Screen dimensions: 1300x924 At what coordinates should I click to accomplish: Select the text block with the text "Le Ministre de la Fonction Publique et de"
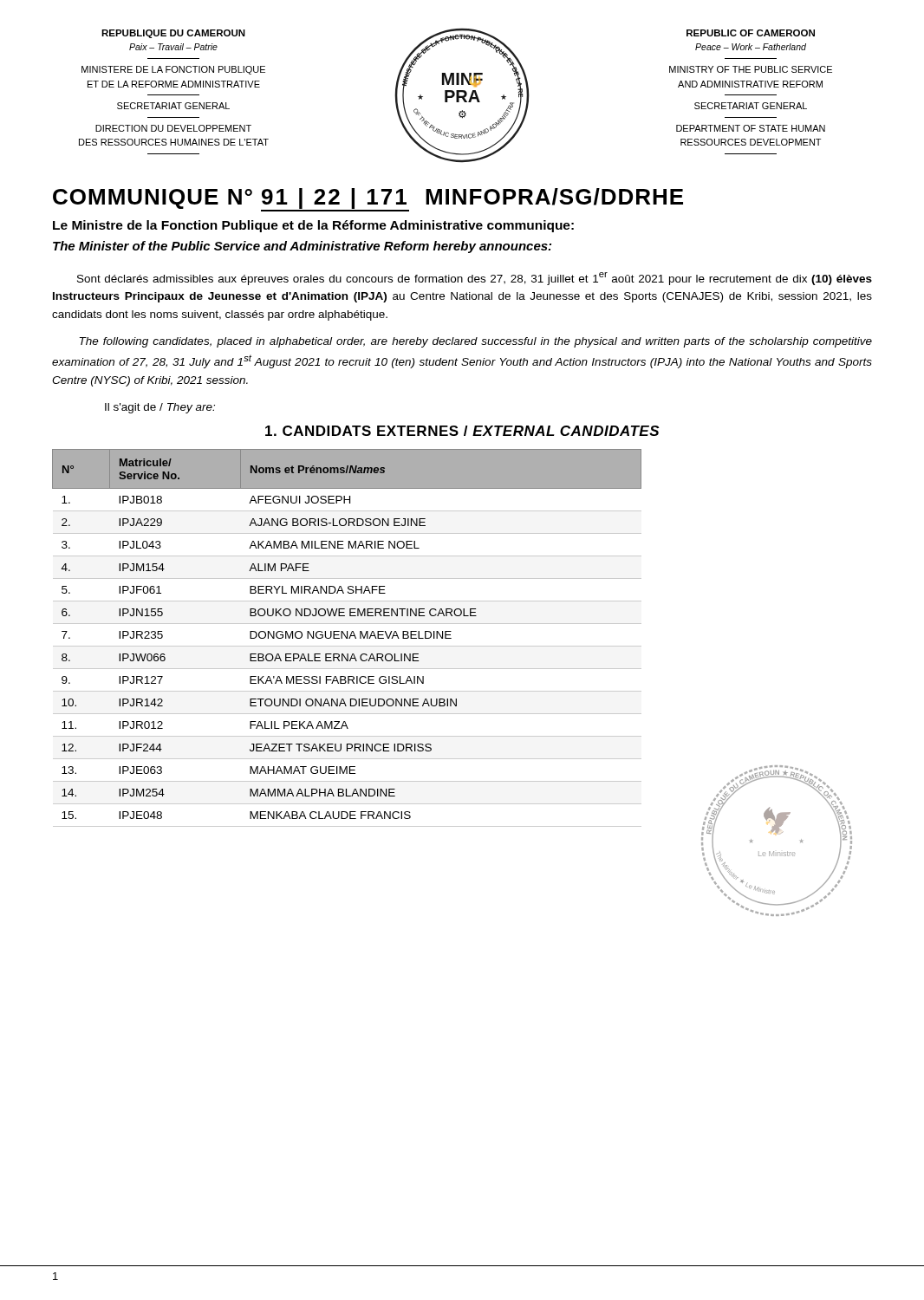click(462, 235)
